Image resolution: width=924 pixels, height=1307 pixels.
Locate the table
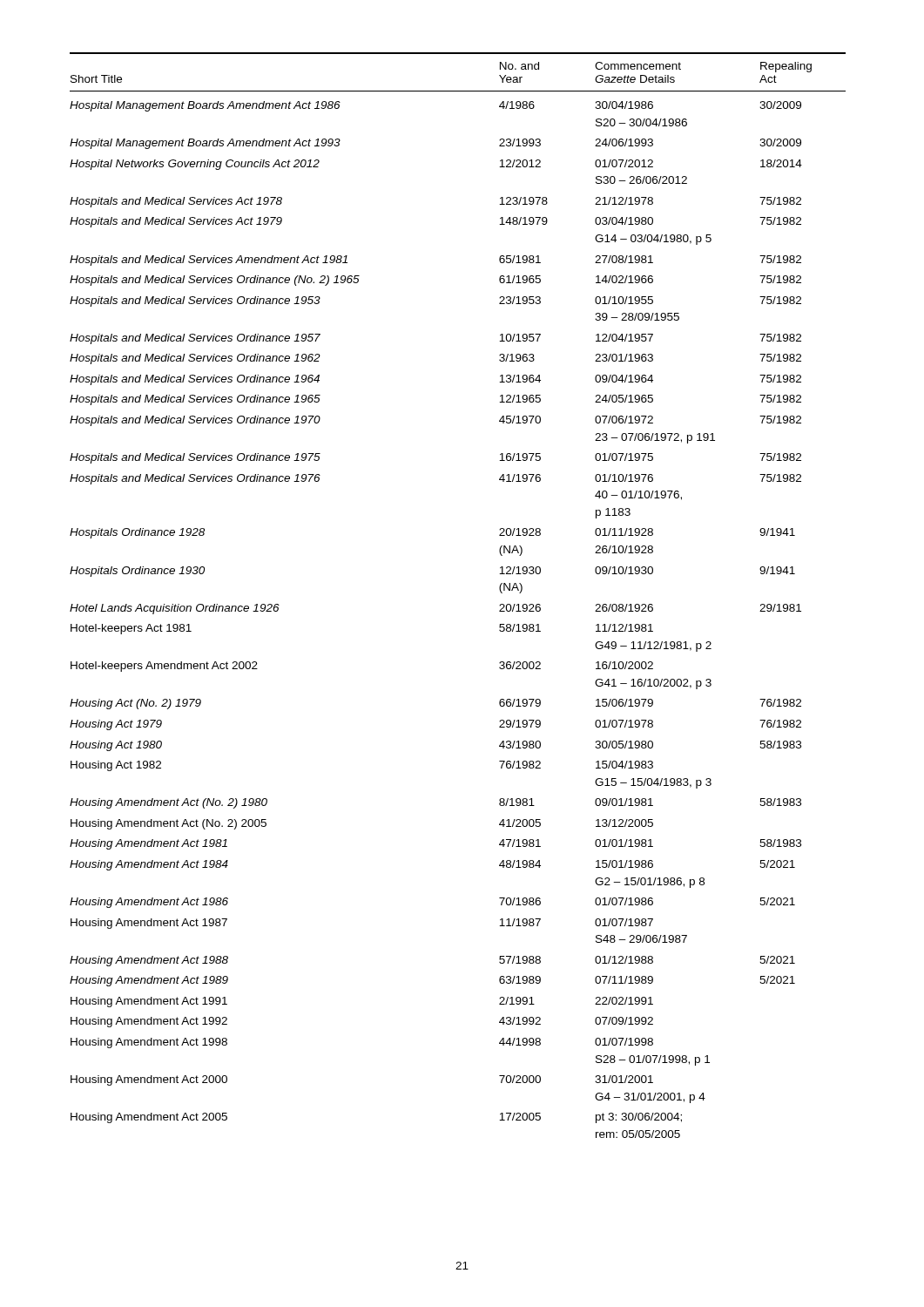pyautogui.click(x=458, y=598)
